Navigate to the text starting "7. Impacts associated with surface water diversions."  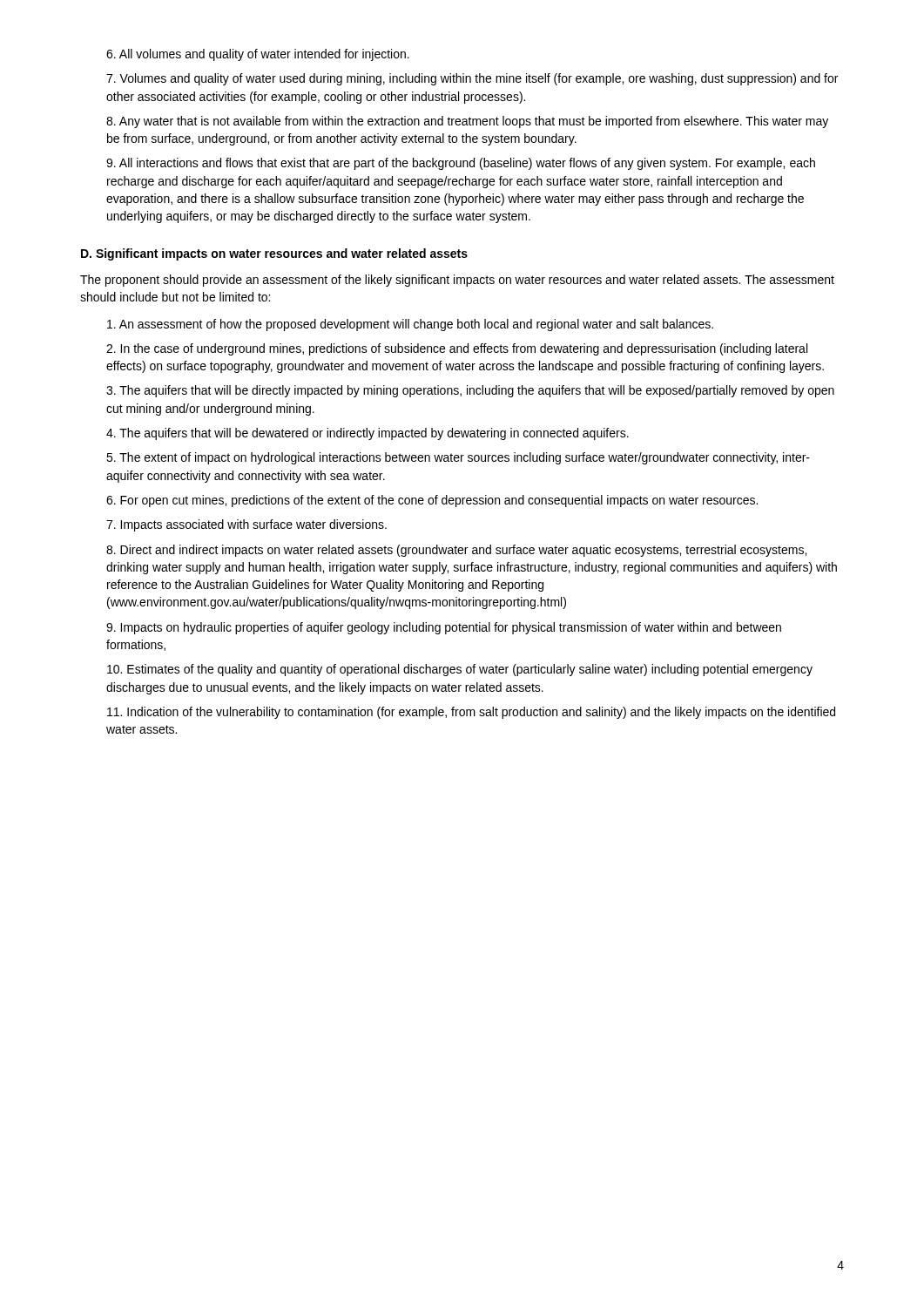[x=247, y=525]
